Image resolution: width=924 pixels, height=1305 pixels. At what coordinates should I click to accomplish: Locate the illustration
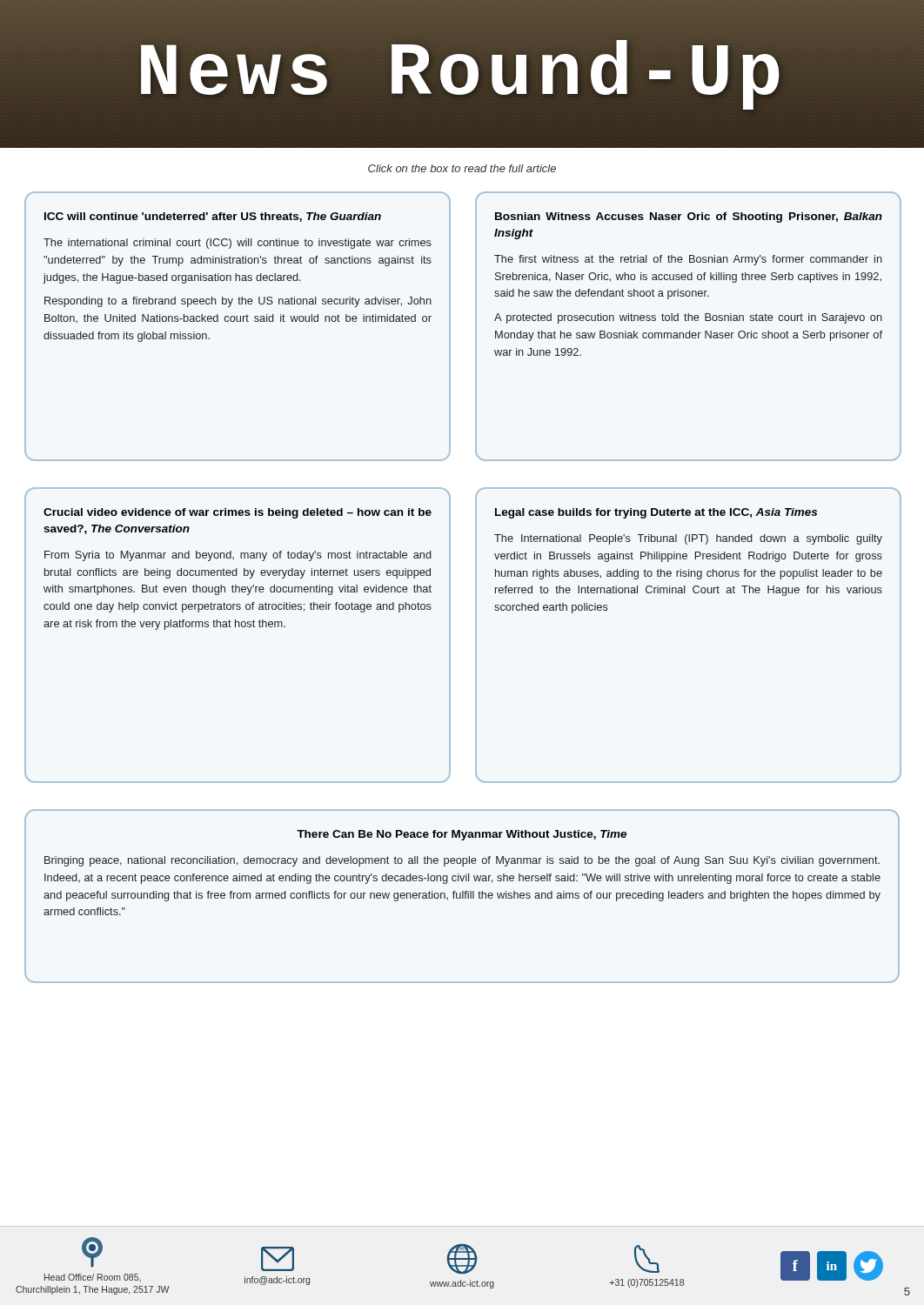(462, 74)
